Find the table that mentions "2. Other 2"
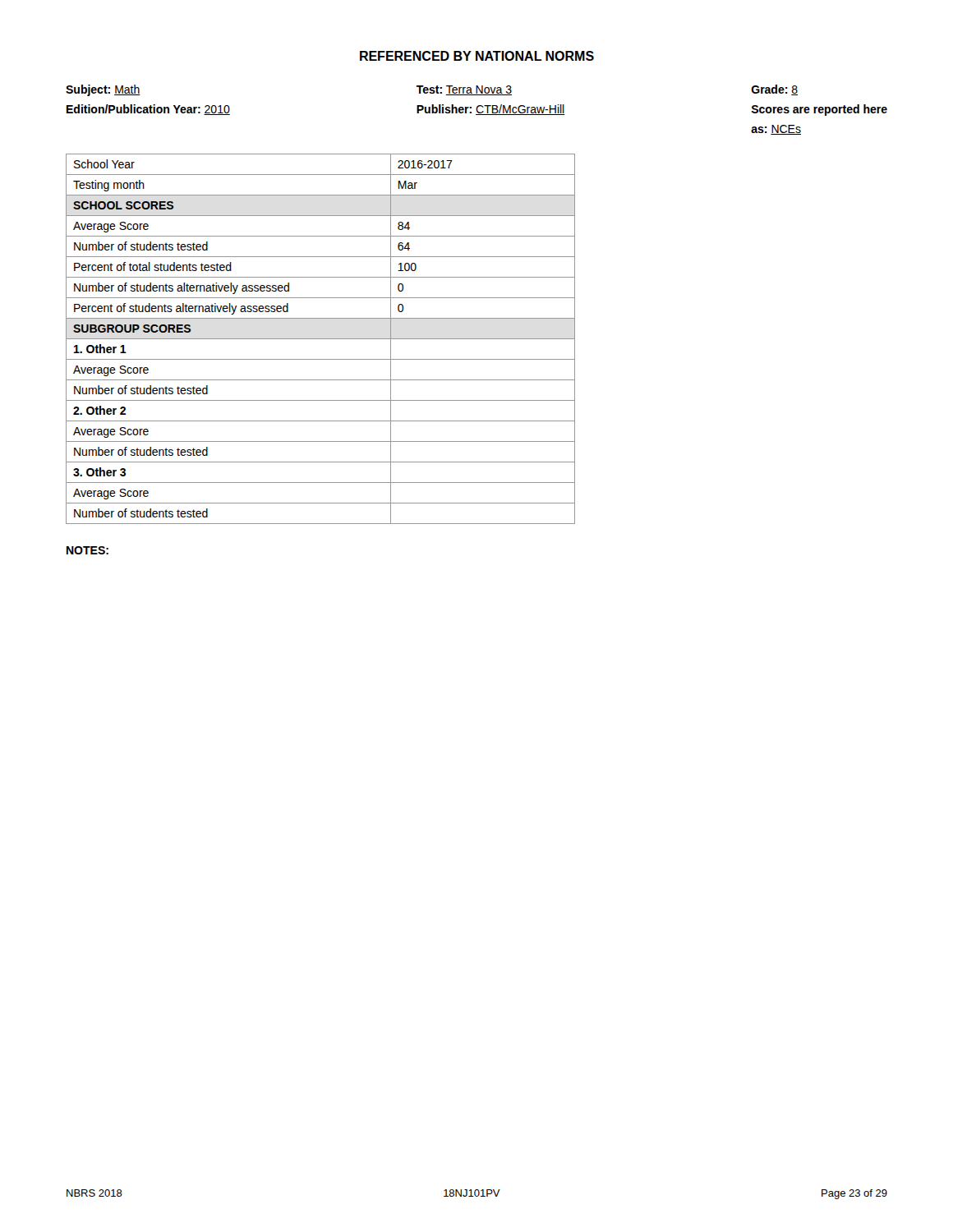Viewport: 953px width, 1232px height. click(x=476, y=339)
